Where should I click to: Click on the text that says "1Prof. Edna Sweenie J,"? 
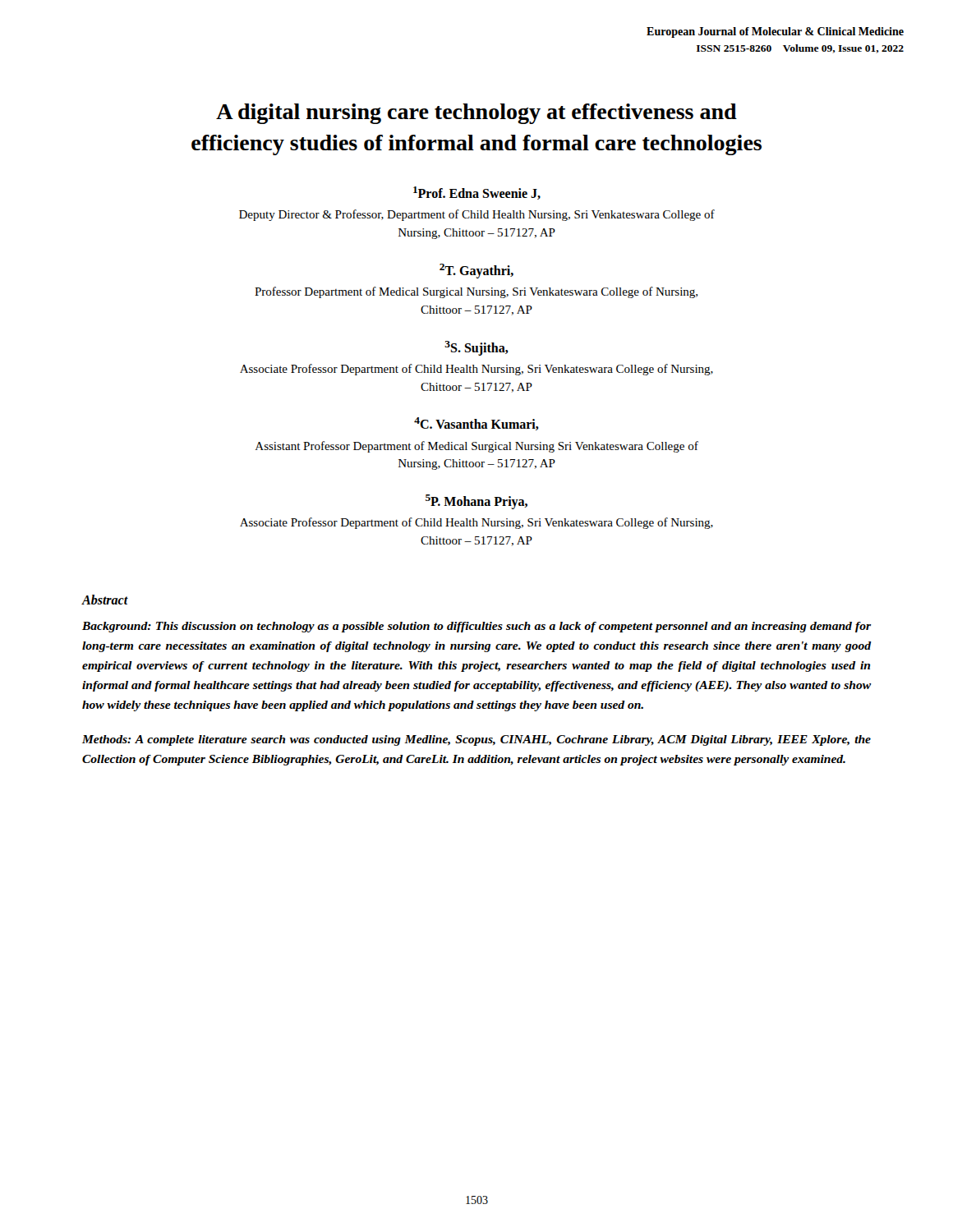tap(476, 192)
